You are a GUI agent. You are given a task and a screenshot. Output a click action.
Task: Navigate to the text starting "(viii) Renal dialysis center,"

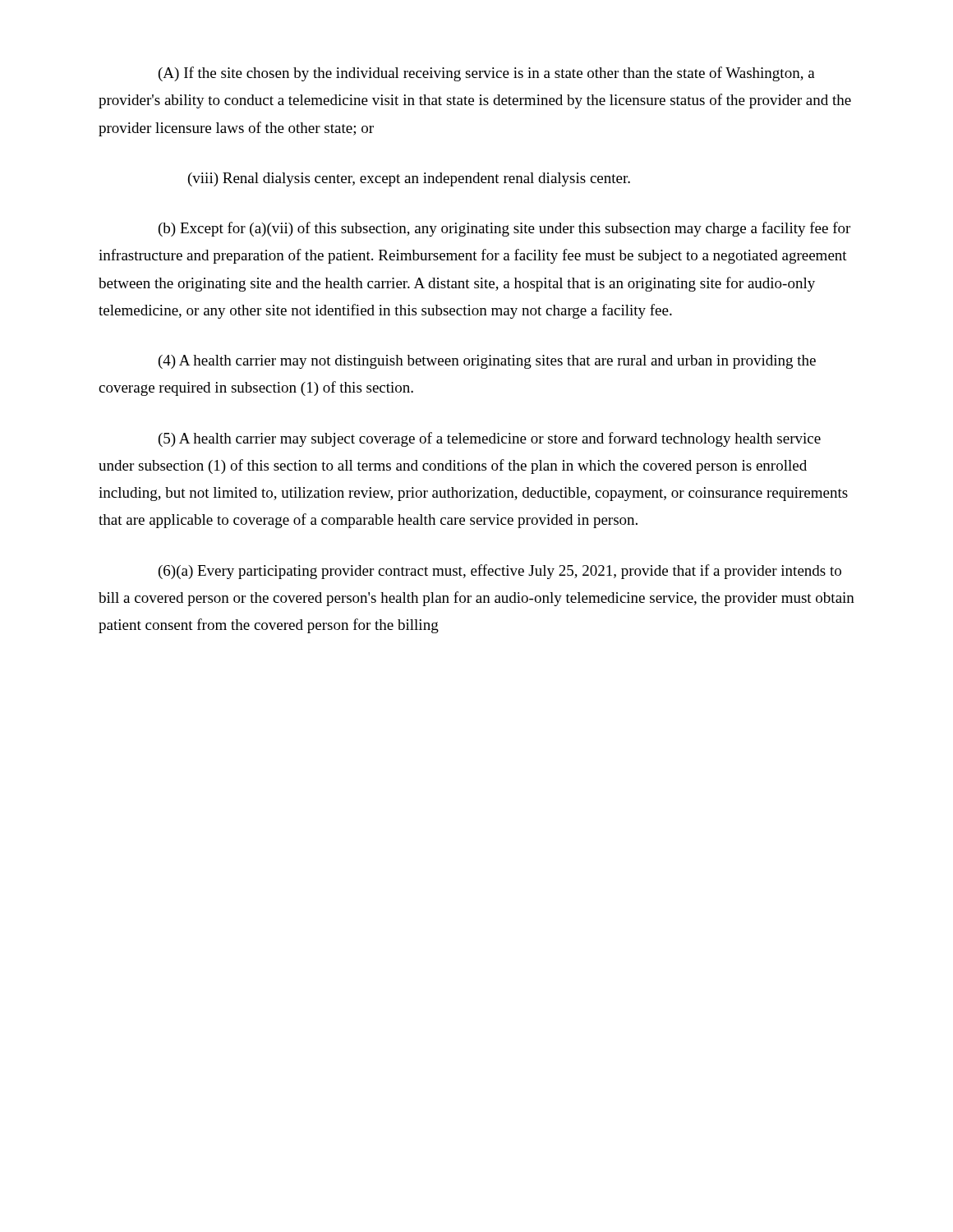(476, 178)
